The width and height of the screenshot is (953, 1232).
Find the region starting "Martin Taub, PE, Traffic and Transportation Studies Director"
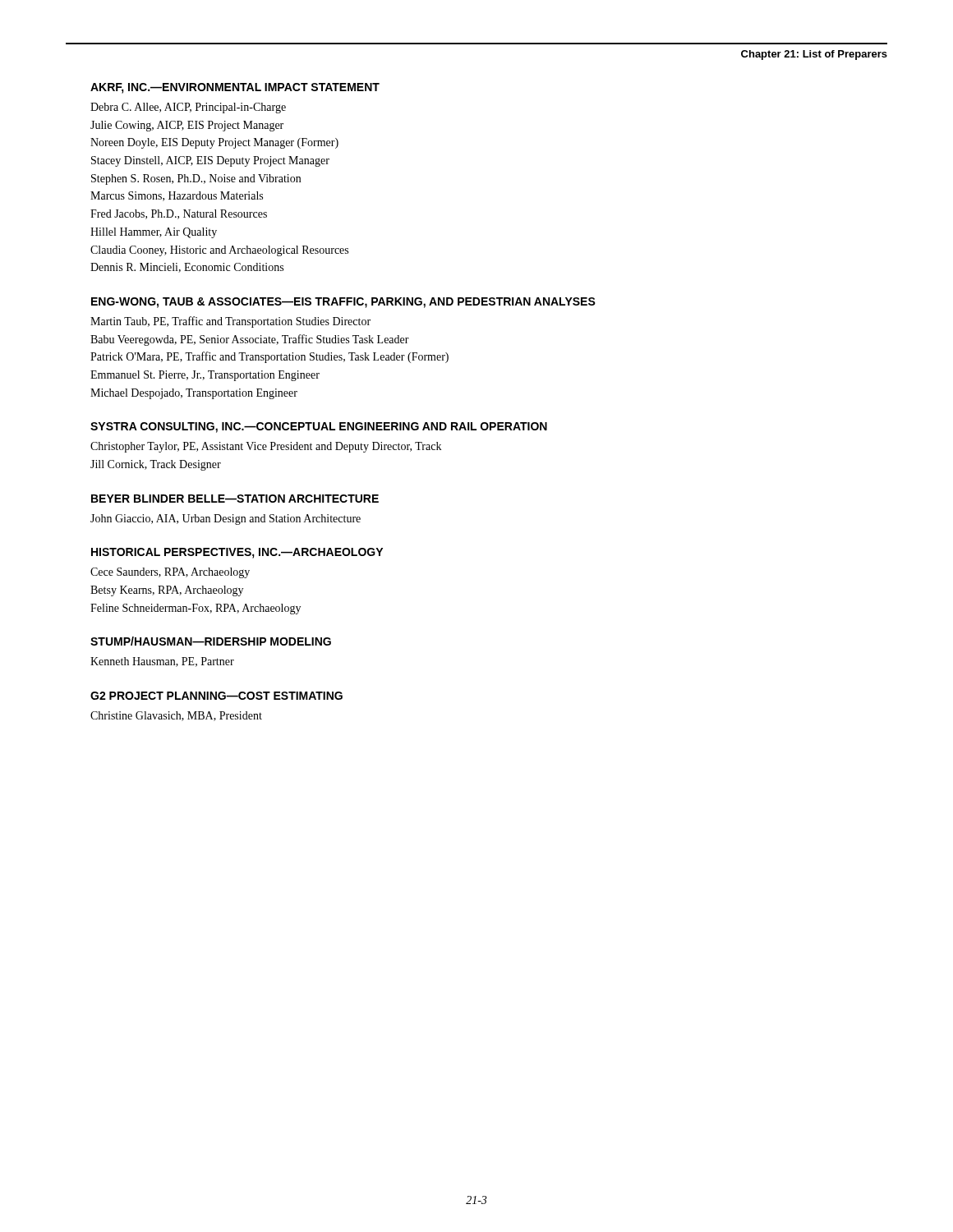click(230, 322)
